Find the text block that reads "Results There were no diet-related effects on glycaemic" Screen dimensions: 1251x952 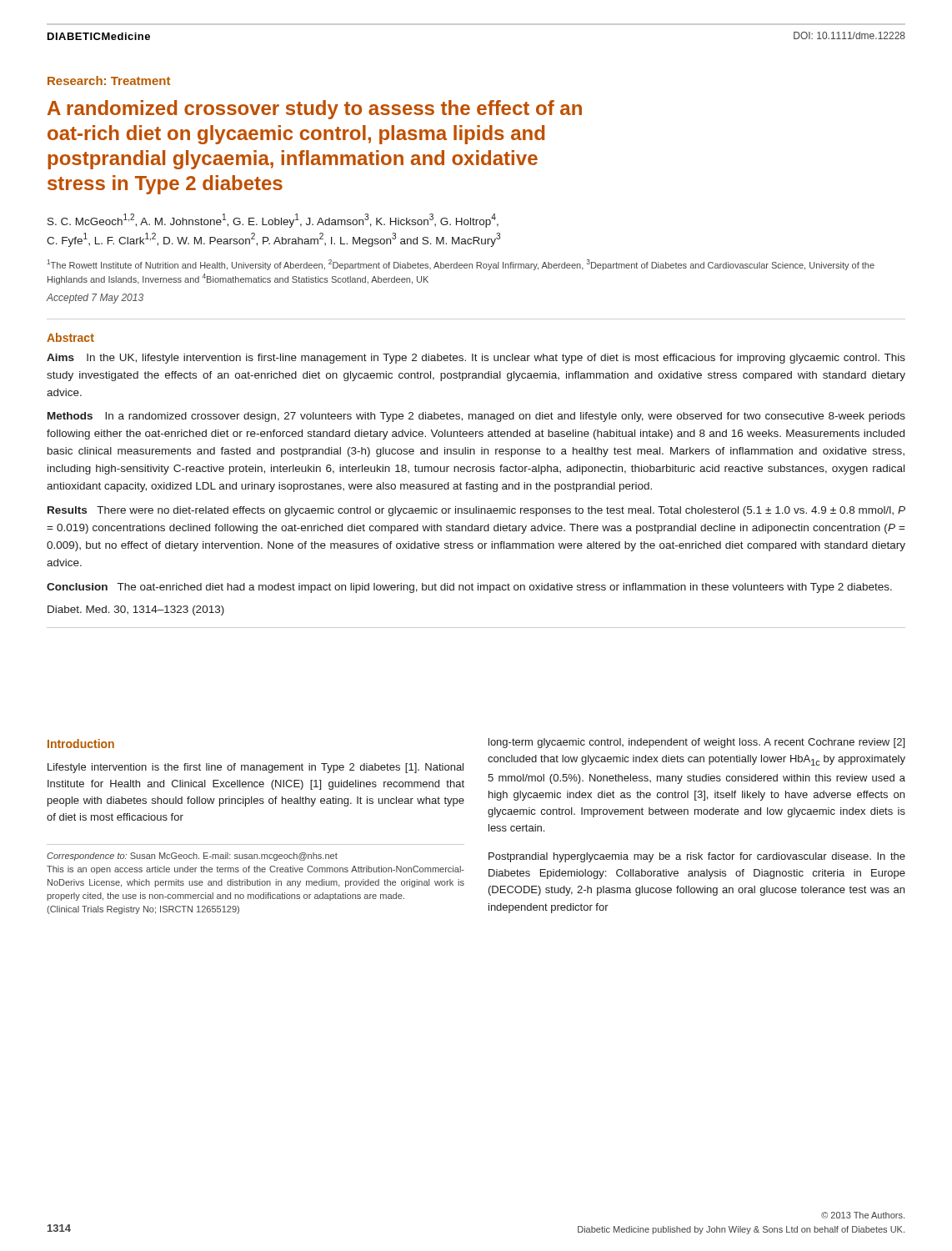point(476,536)
